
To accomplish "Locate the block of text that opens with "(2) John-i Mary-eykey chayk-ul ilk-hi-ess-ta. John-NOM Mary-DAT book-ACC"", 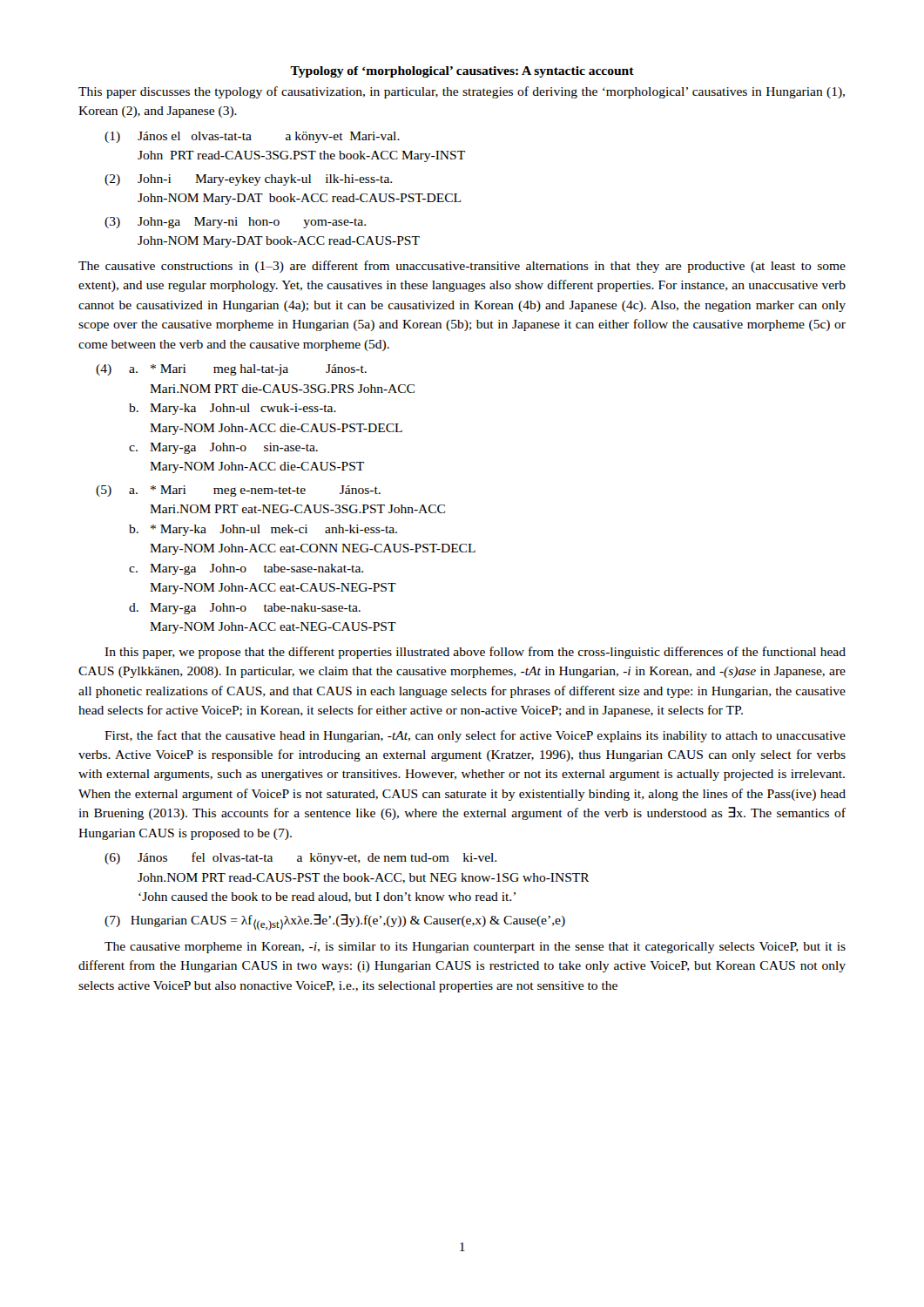I will click(x=248, y=180).
